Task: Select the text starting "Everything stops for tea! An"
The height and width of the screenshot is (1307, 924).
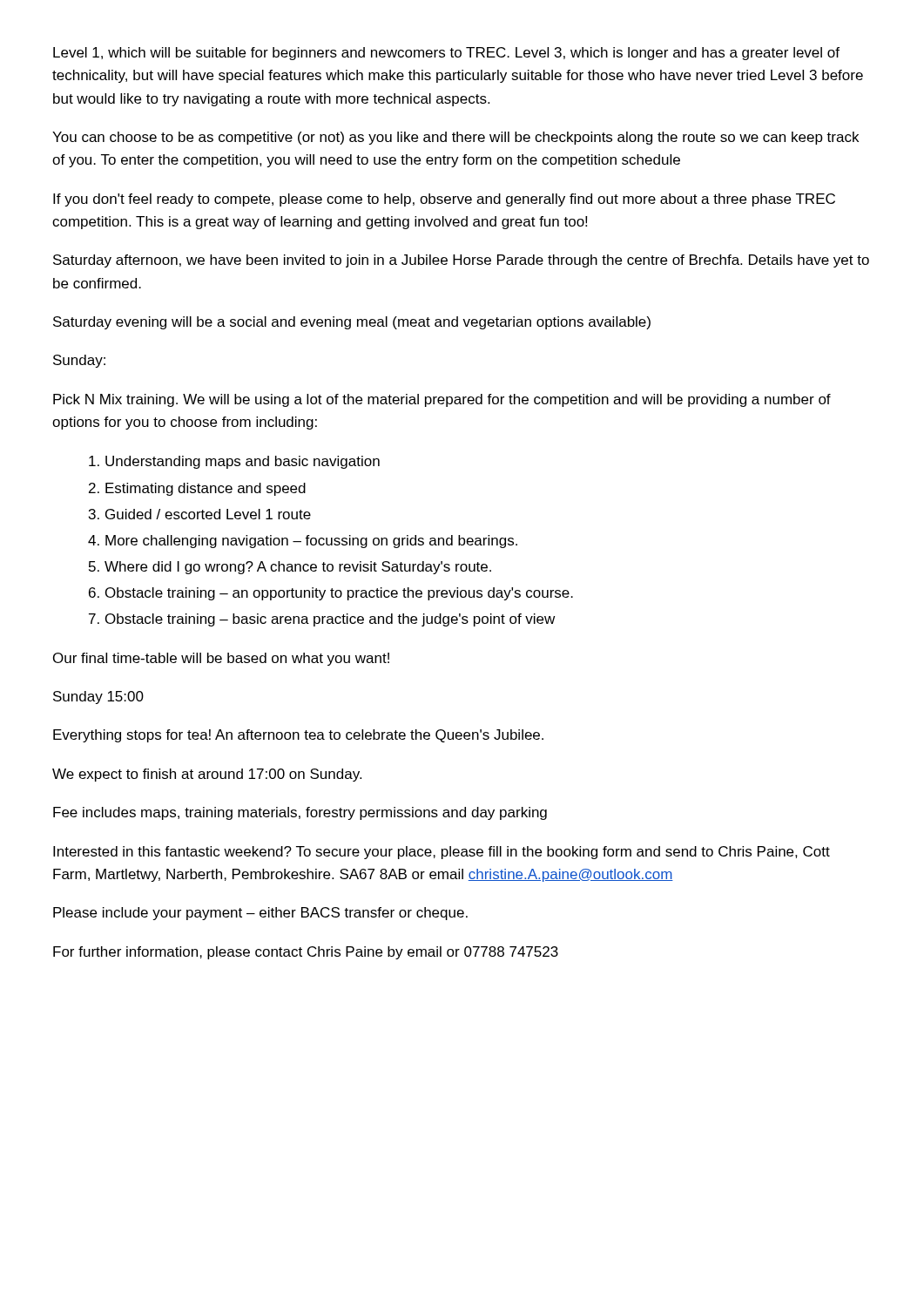Action: pos(299,735)
